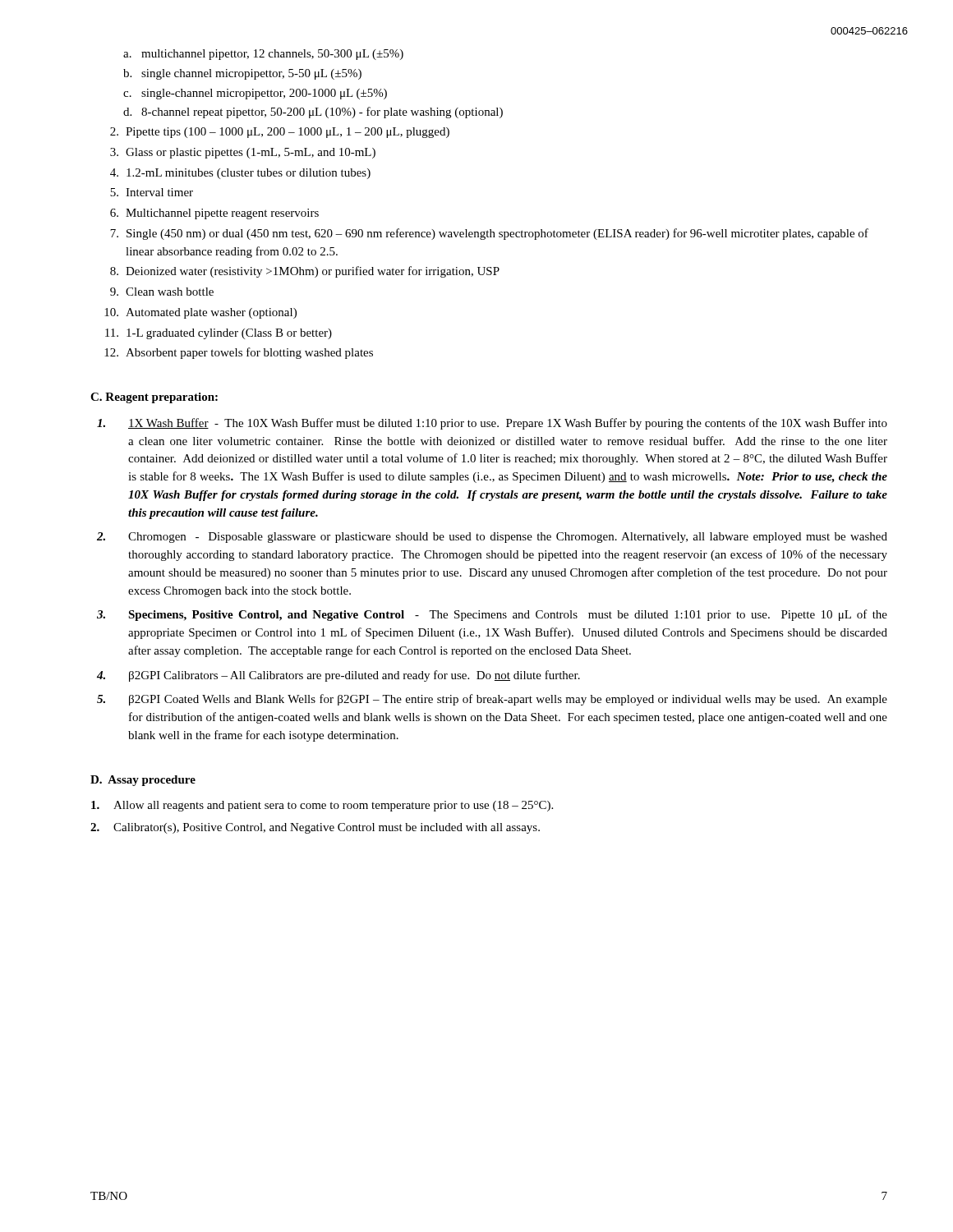This screenshot has height=1232, width=953.
Task: Select the section header that says "D. Assay procedure"
Action: pyautogui.click(x=143, y=779)
